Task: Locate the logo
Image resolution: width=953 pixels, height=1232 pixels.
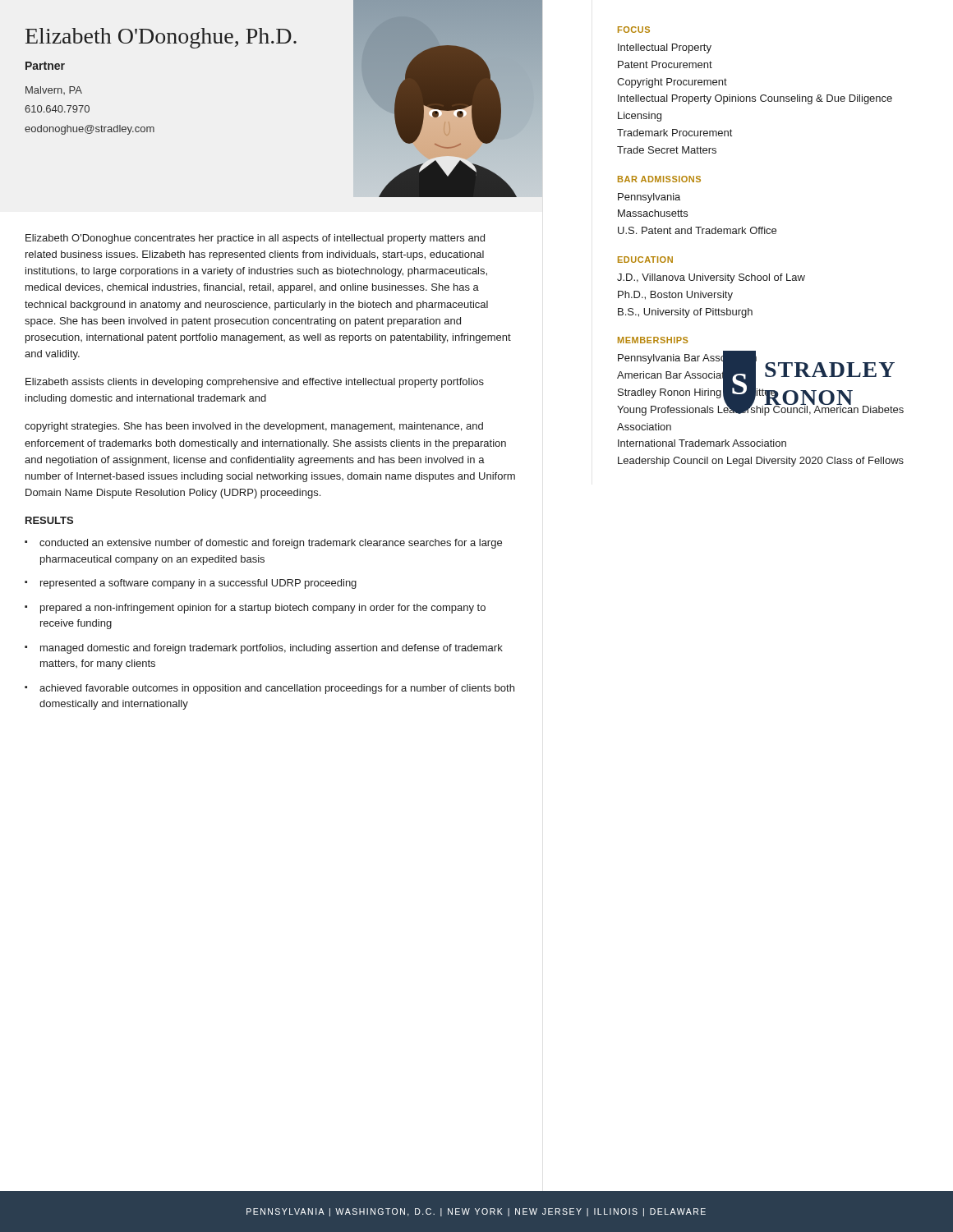Action: coord(822,381)
